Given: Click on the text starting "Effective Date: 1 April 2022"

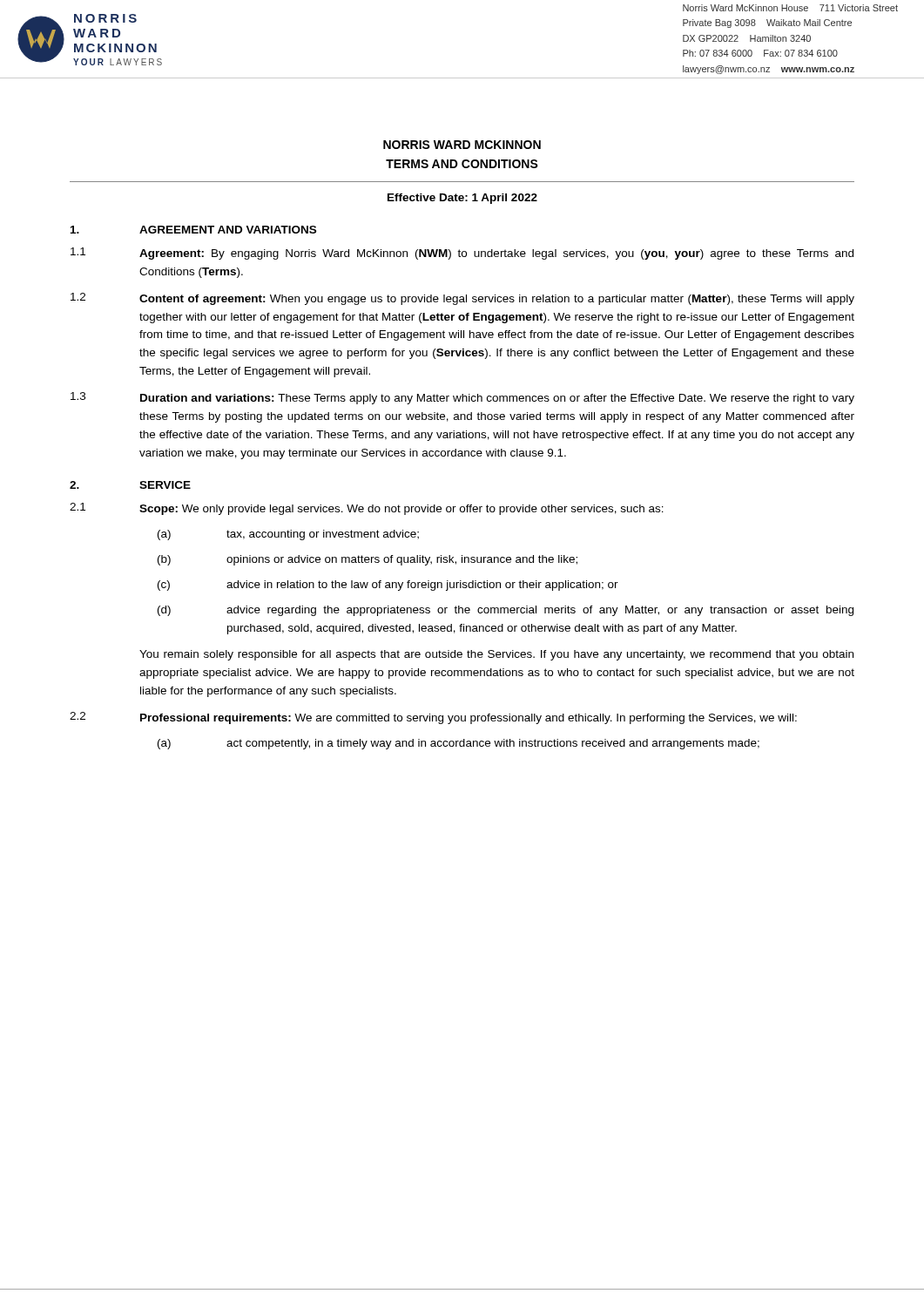Looking at the screenshot, I should point(462,197).
